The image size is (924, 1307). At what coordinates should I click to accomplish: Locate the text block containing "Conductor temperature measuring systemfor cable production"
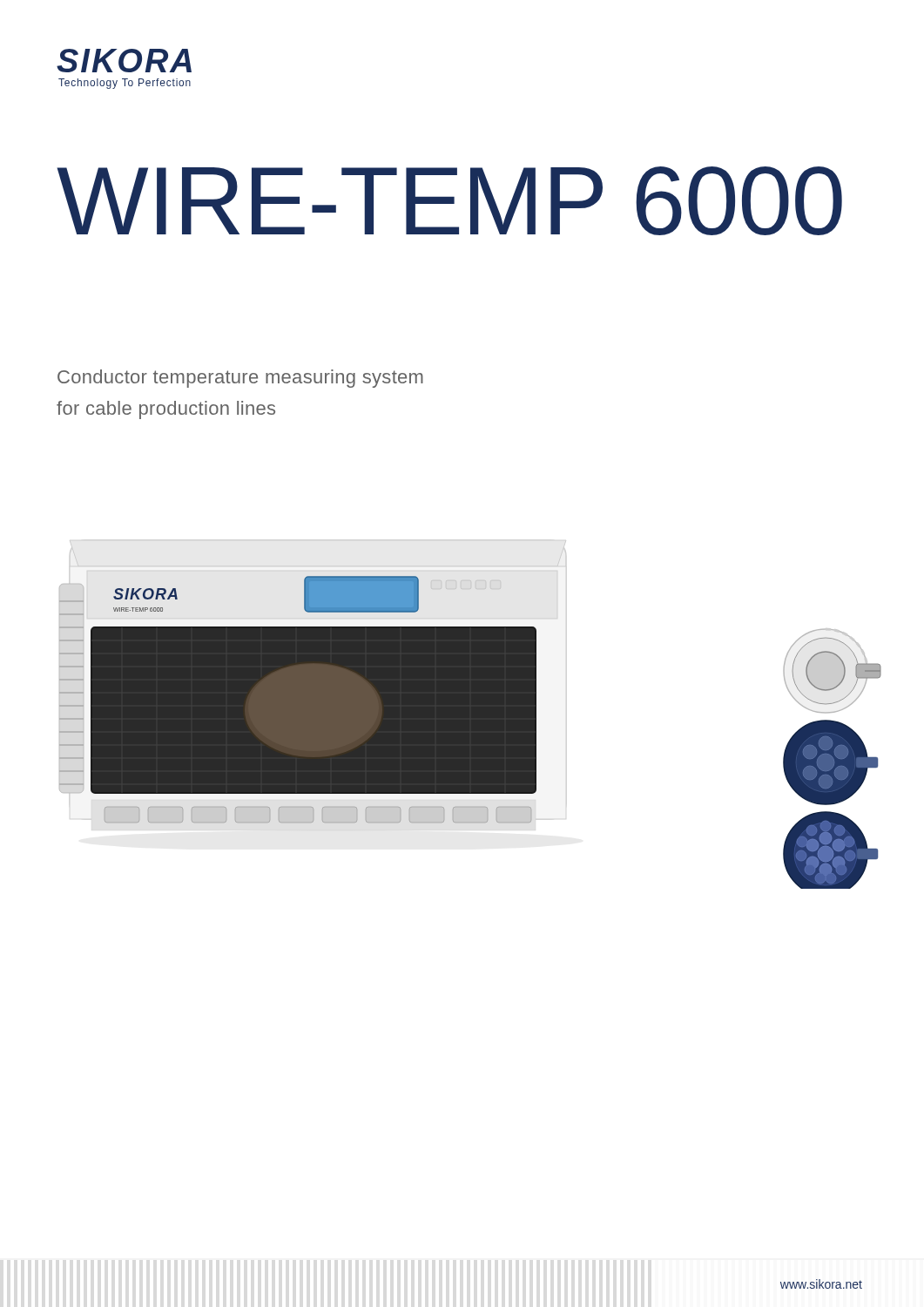coord(240,393)
